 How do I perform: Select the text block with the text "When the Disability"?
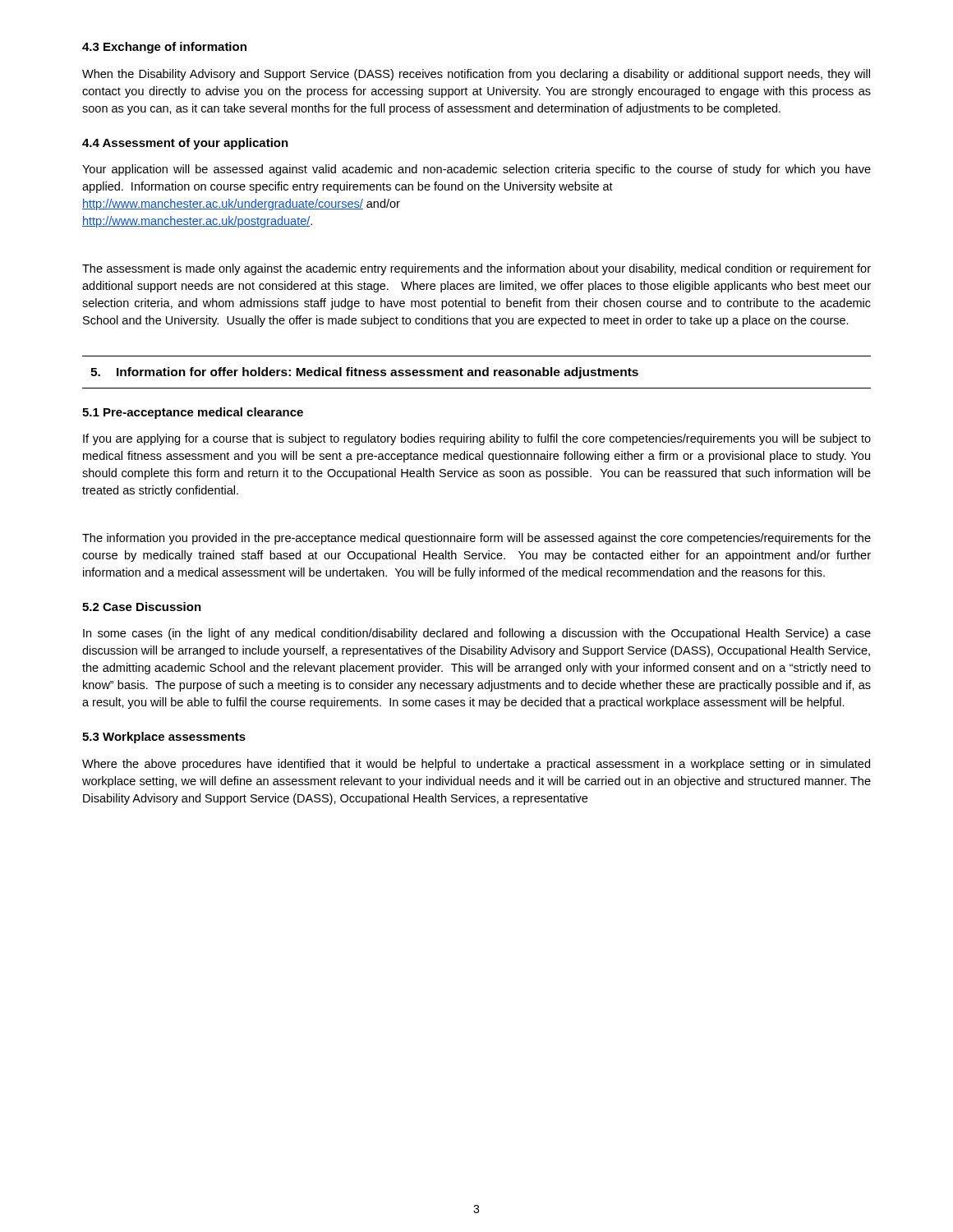pos(476,91)
